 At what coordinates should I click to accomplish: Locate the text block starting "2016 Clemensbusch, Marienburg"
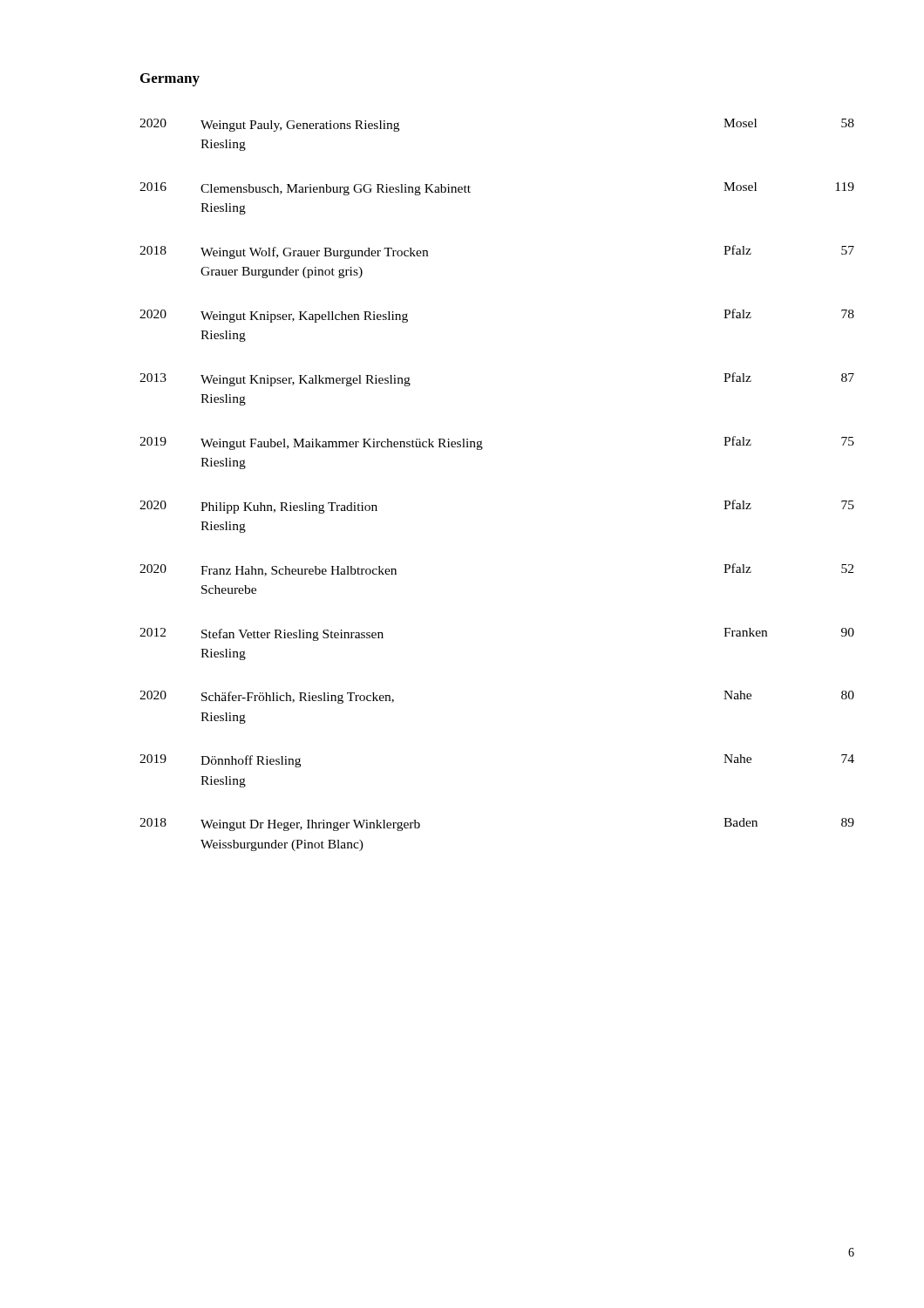click(149, 190)
